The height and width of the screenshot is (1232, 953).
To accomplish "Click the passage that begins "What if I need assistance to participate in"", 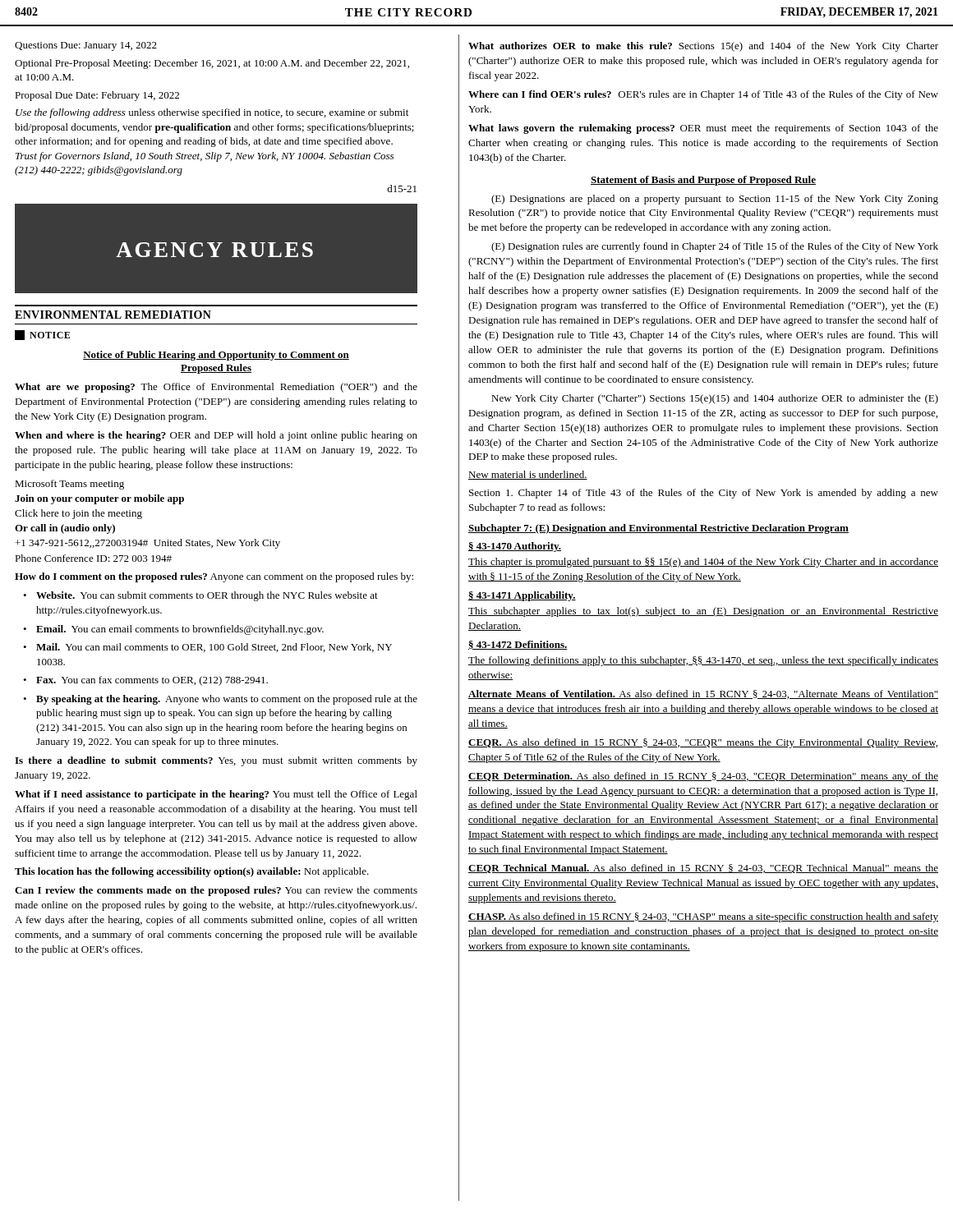I will pos(216,823).
